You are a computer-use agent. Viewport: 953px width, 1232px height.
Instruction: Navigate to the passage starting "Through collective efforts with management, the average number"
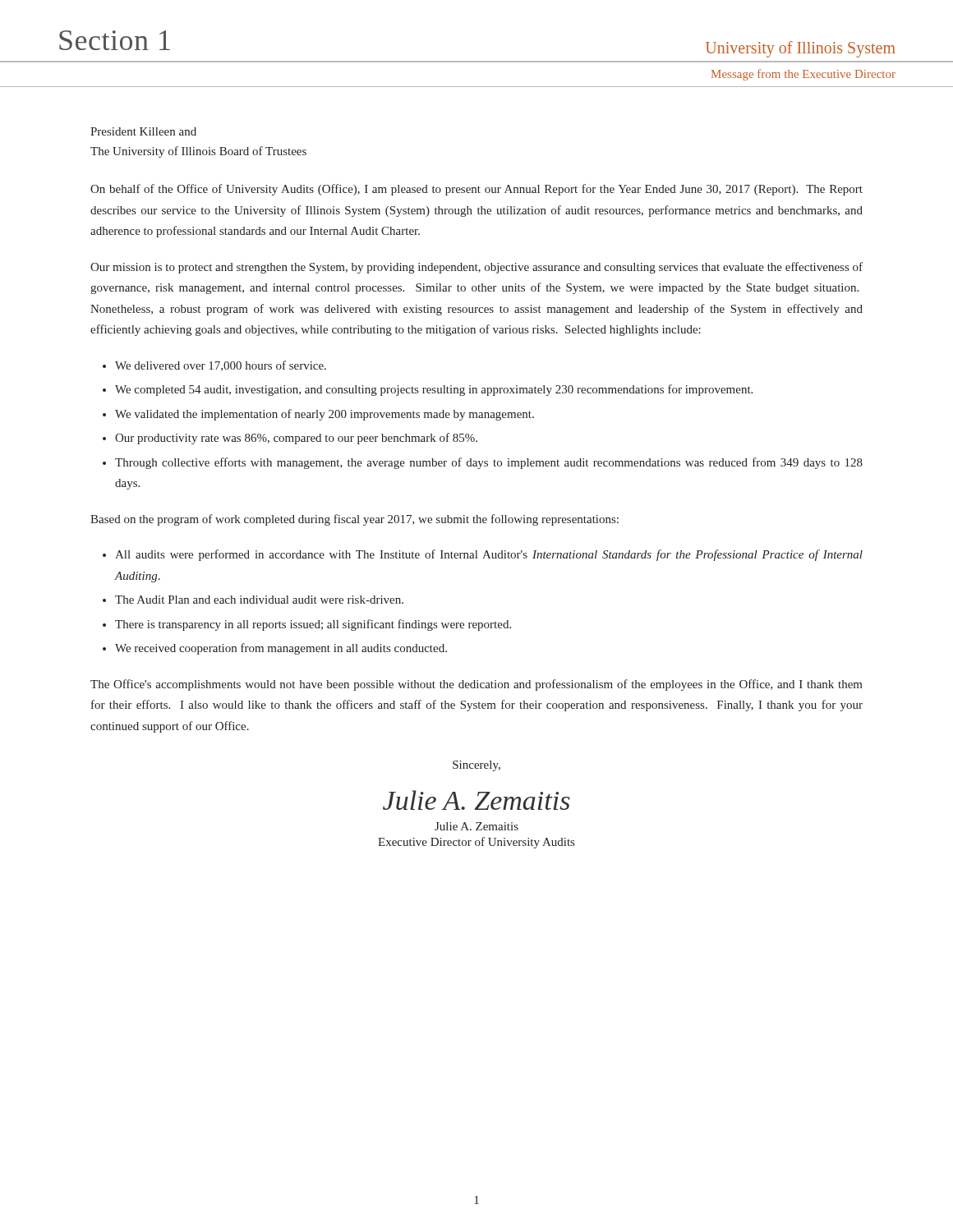(x=489, y=472)
